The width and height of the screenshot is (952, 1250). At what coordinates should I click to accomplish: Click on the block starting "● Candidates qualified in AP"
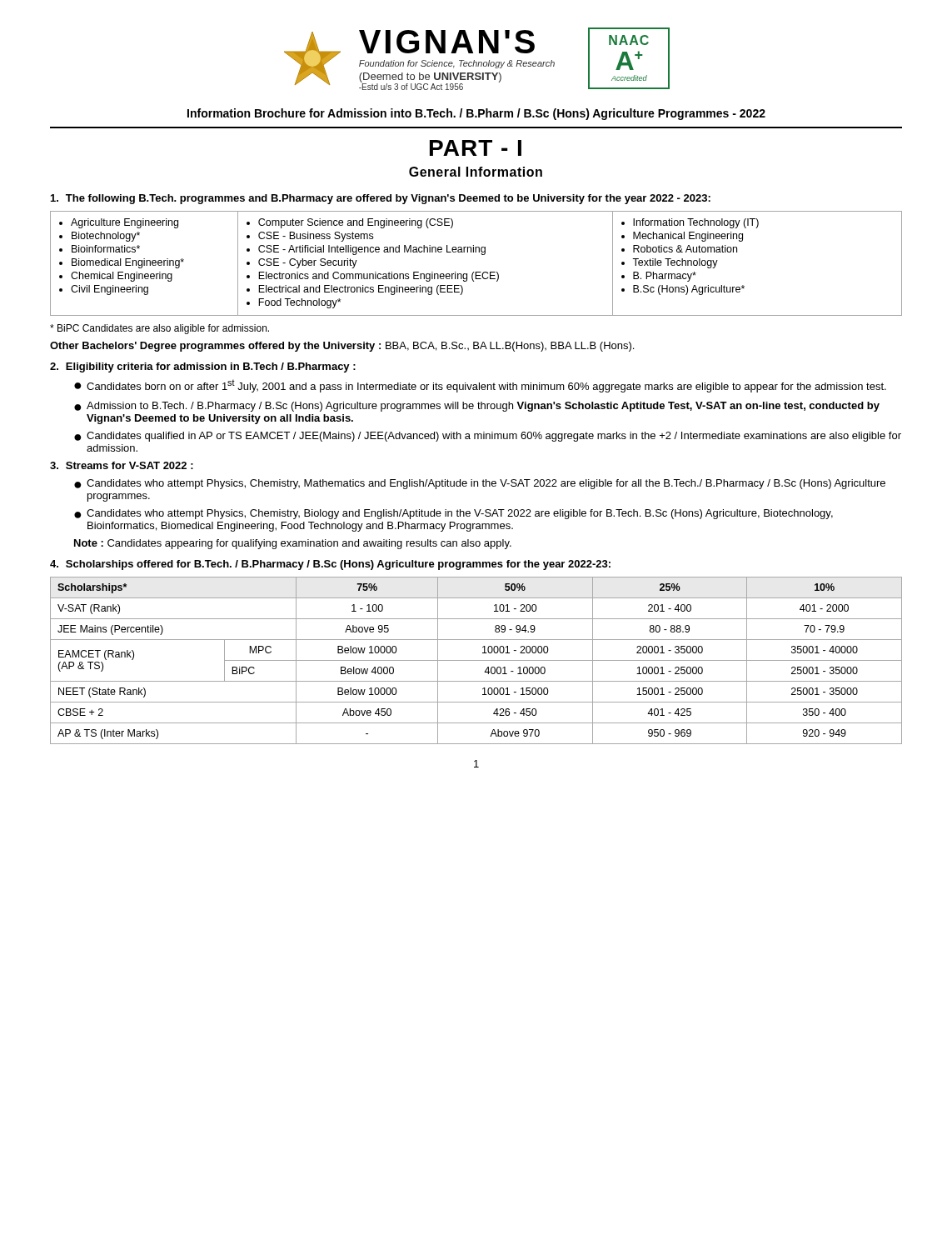(x=488, y=442)
